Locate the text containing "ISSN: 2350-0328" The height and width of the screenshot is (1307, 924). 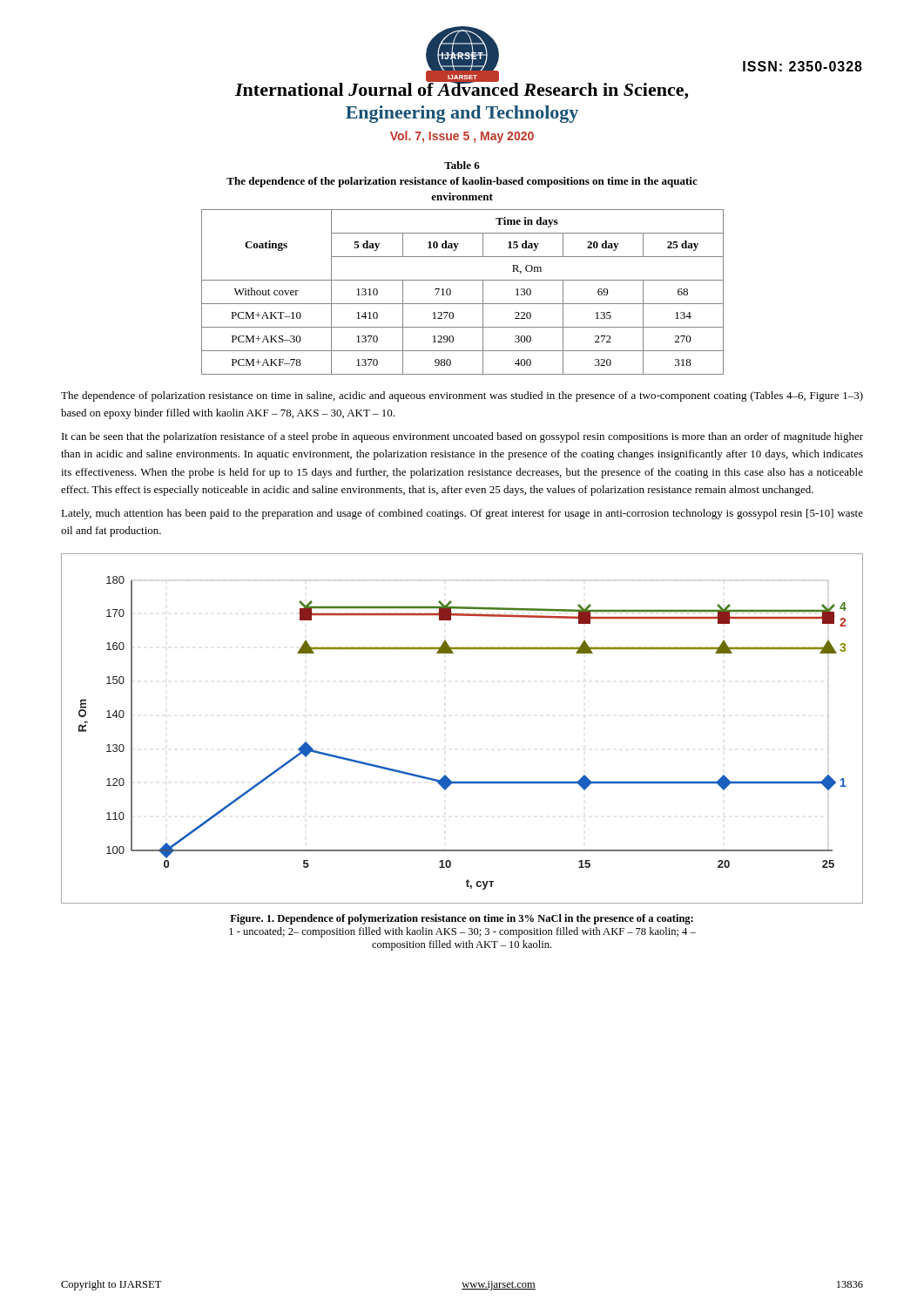tap(803, 67)
